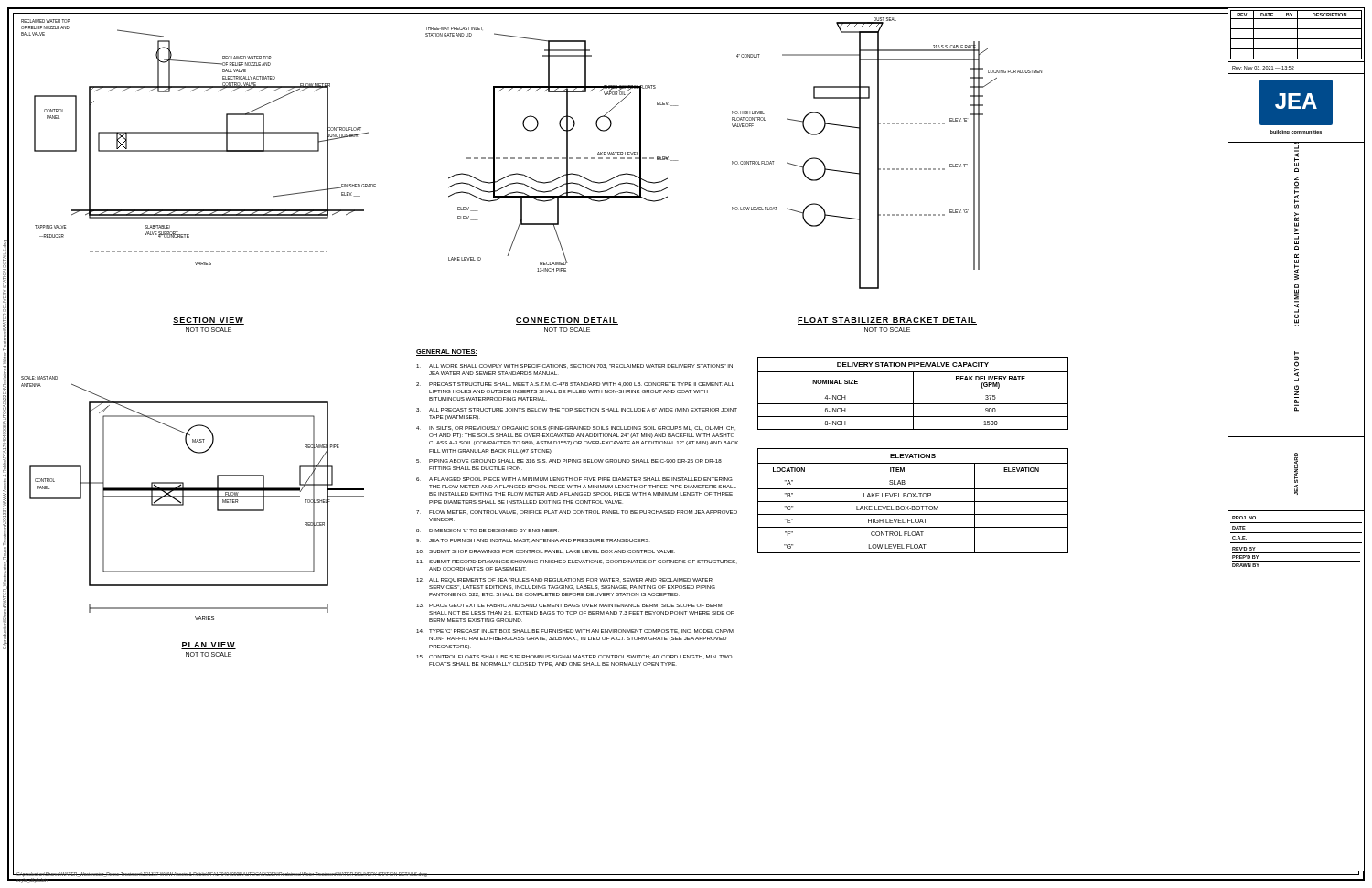Click on the region starting "5. PIPING ABOVE GROUND SHALL BE 316"
This screenshot has width=1372, height=888.
tap(579, 465)
